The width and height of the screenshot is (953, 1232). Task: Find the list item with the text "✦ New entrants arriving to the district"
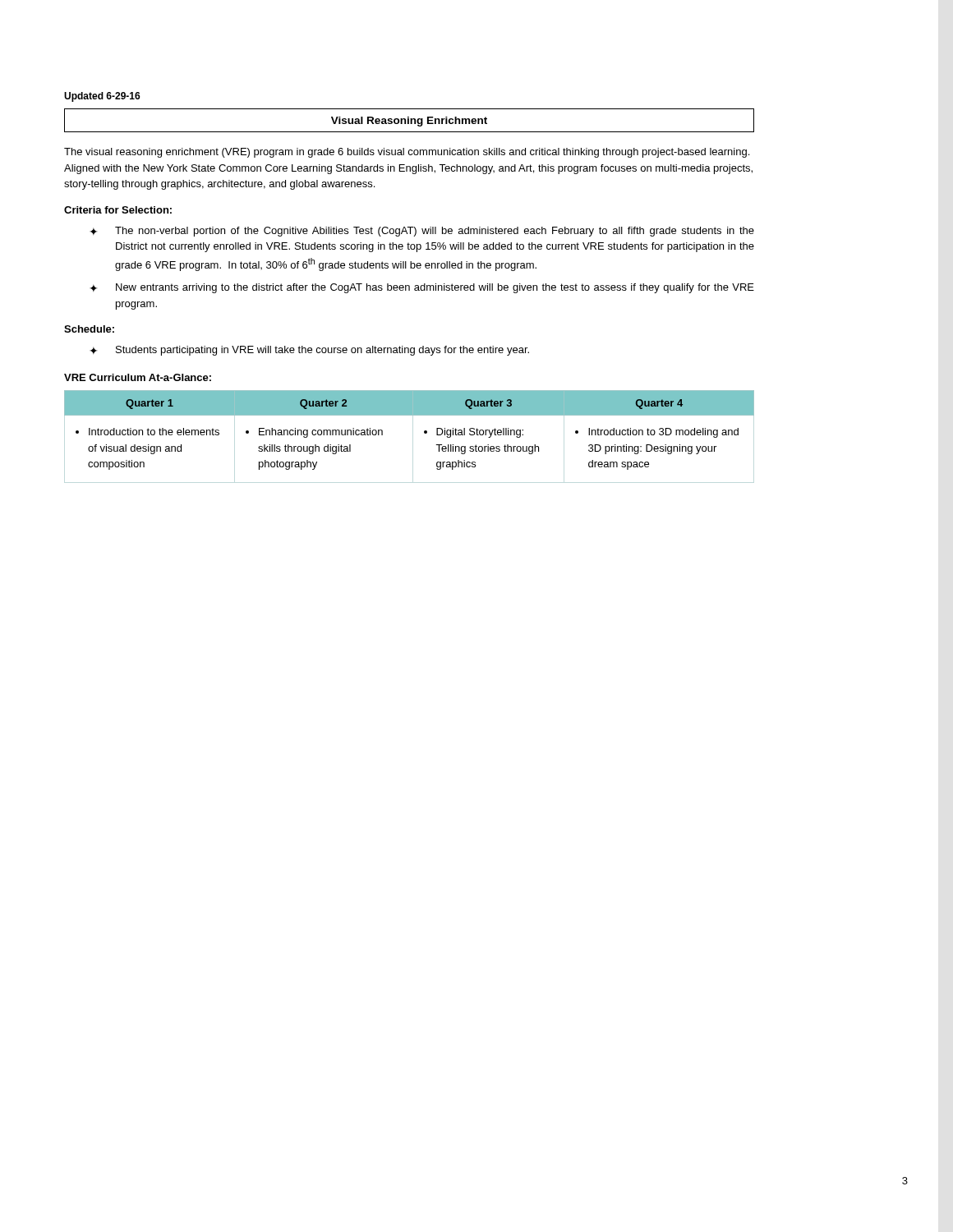point(421,296)
